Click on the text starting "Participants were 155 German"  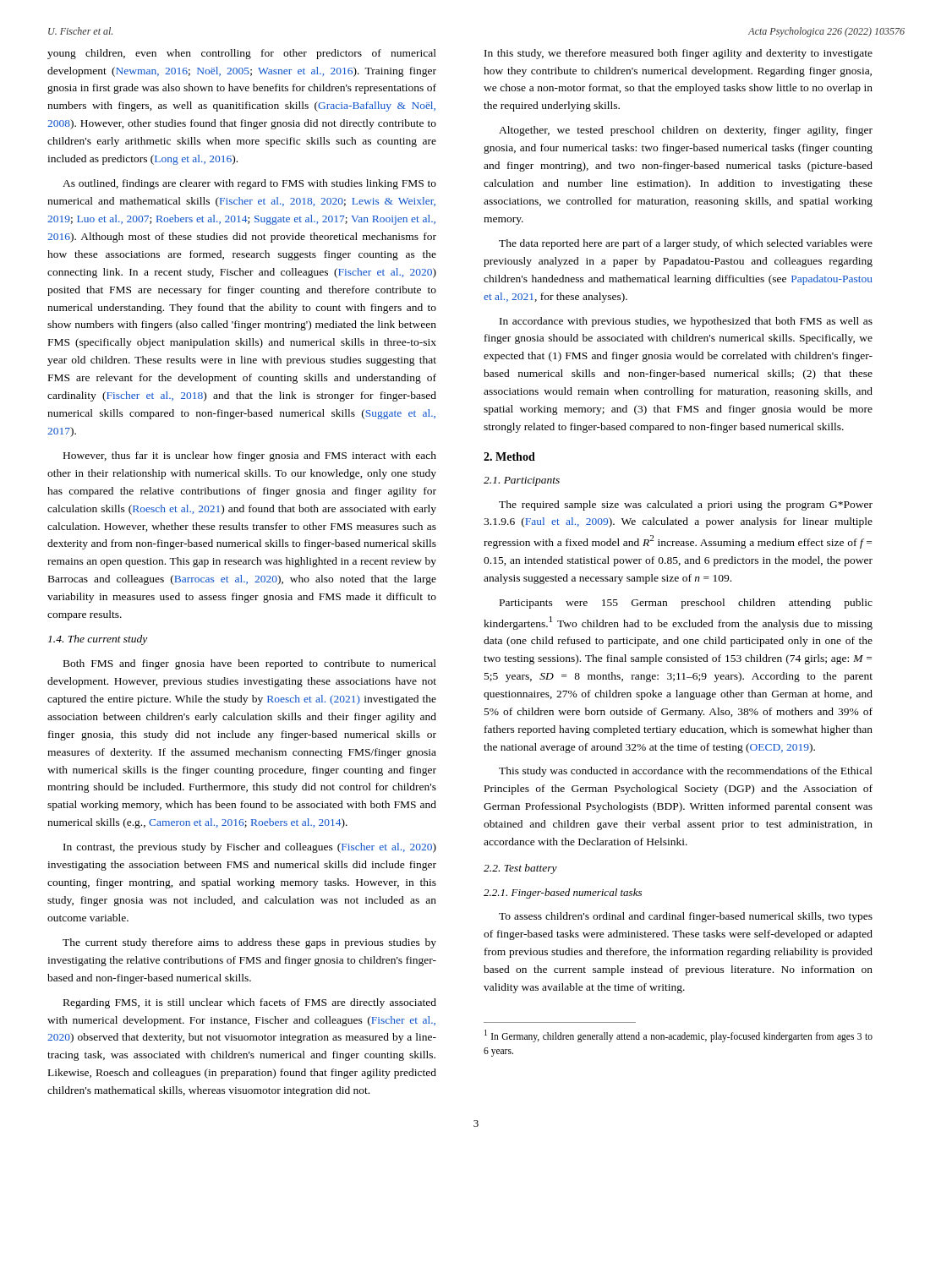tap(678, 675)
